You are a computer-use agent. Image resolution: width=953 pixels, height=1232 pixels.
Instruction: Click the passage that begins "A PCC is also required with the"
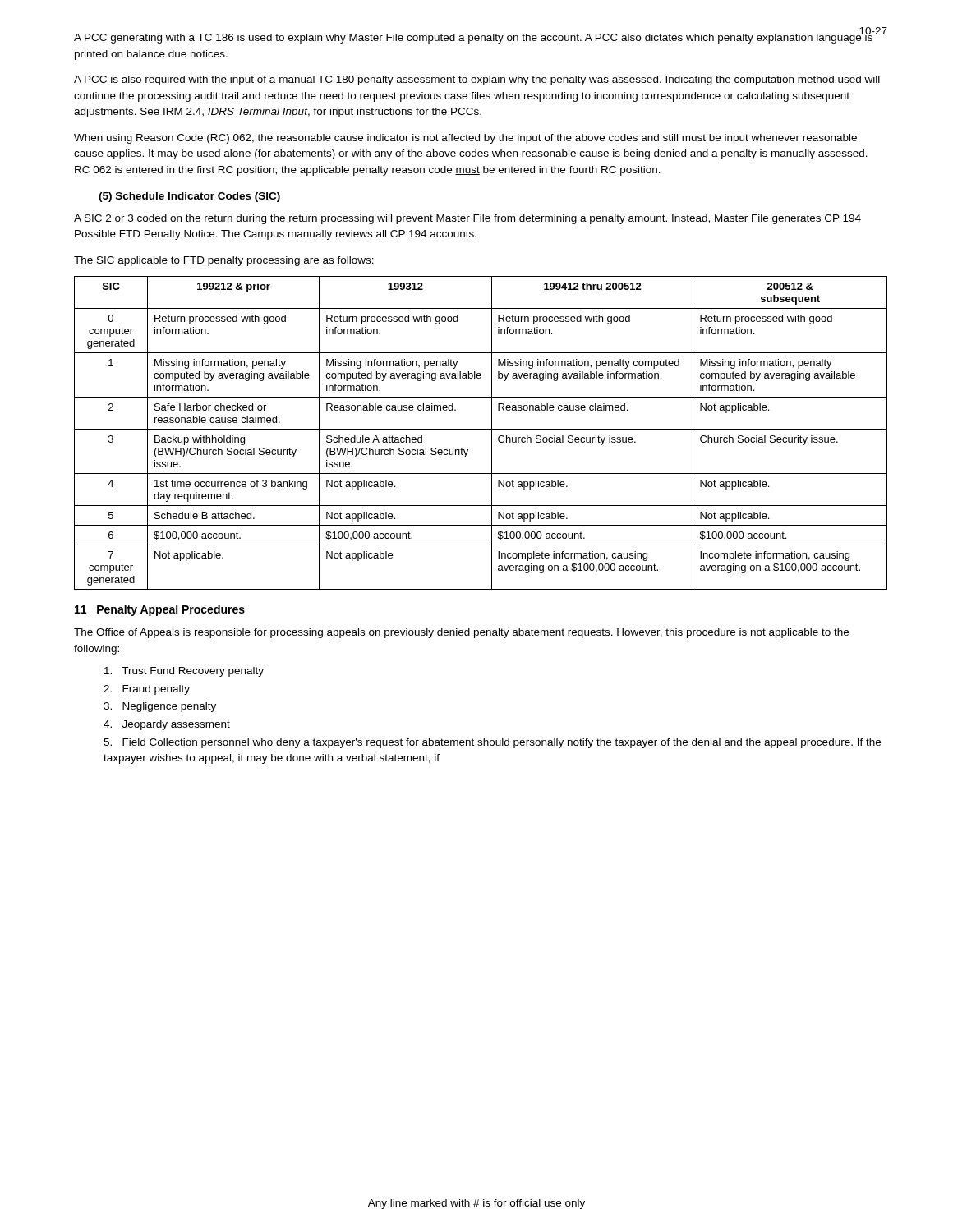point(477,95)
